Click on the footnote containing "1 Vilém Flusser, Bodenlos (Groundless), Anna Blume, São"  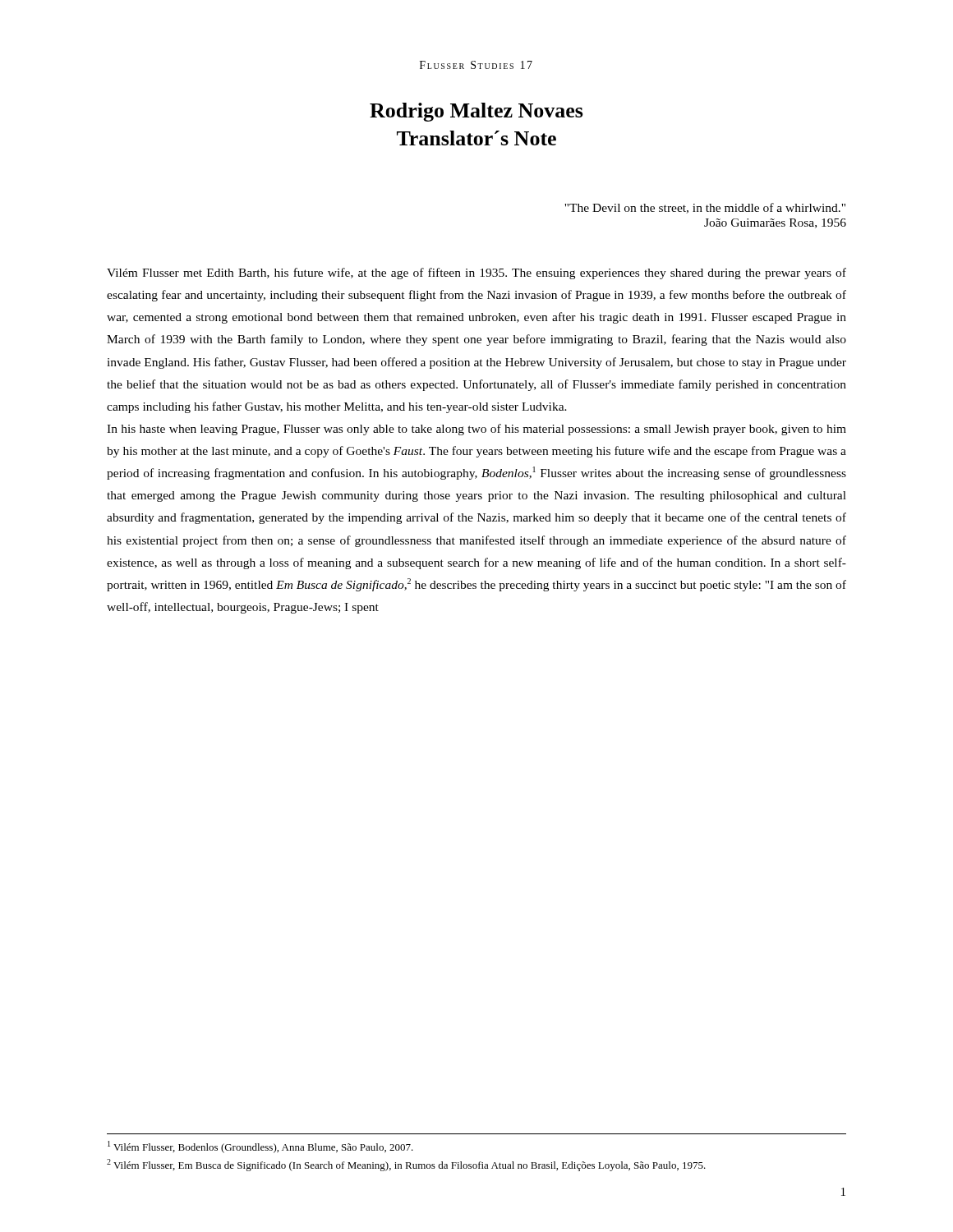[x=260, y=1146]
